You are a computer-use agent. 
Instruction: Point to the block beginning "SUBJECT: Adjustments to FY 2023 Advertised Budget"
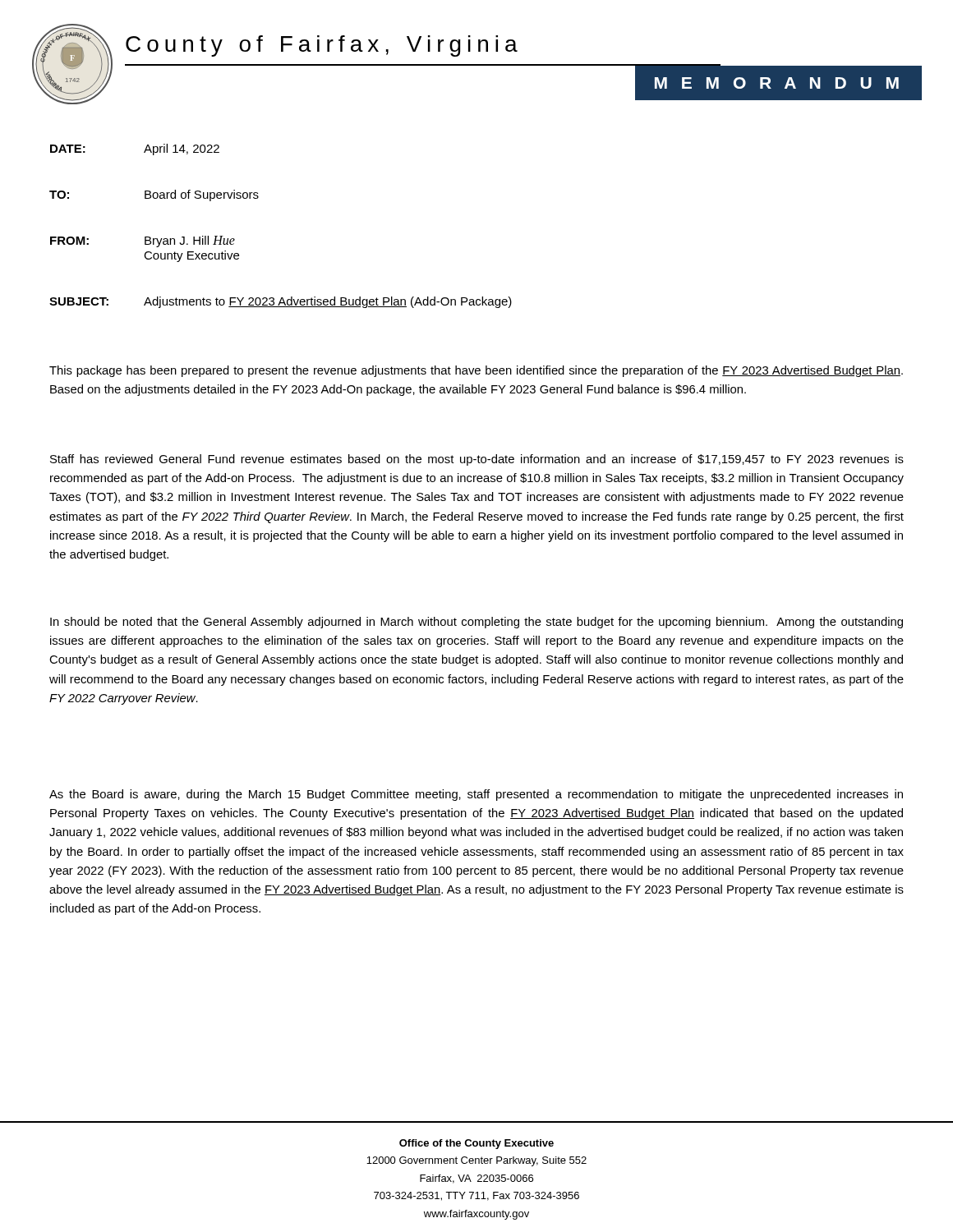click(476, 301)
